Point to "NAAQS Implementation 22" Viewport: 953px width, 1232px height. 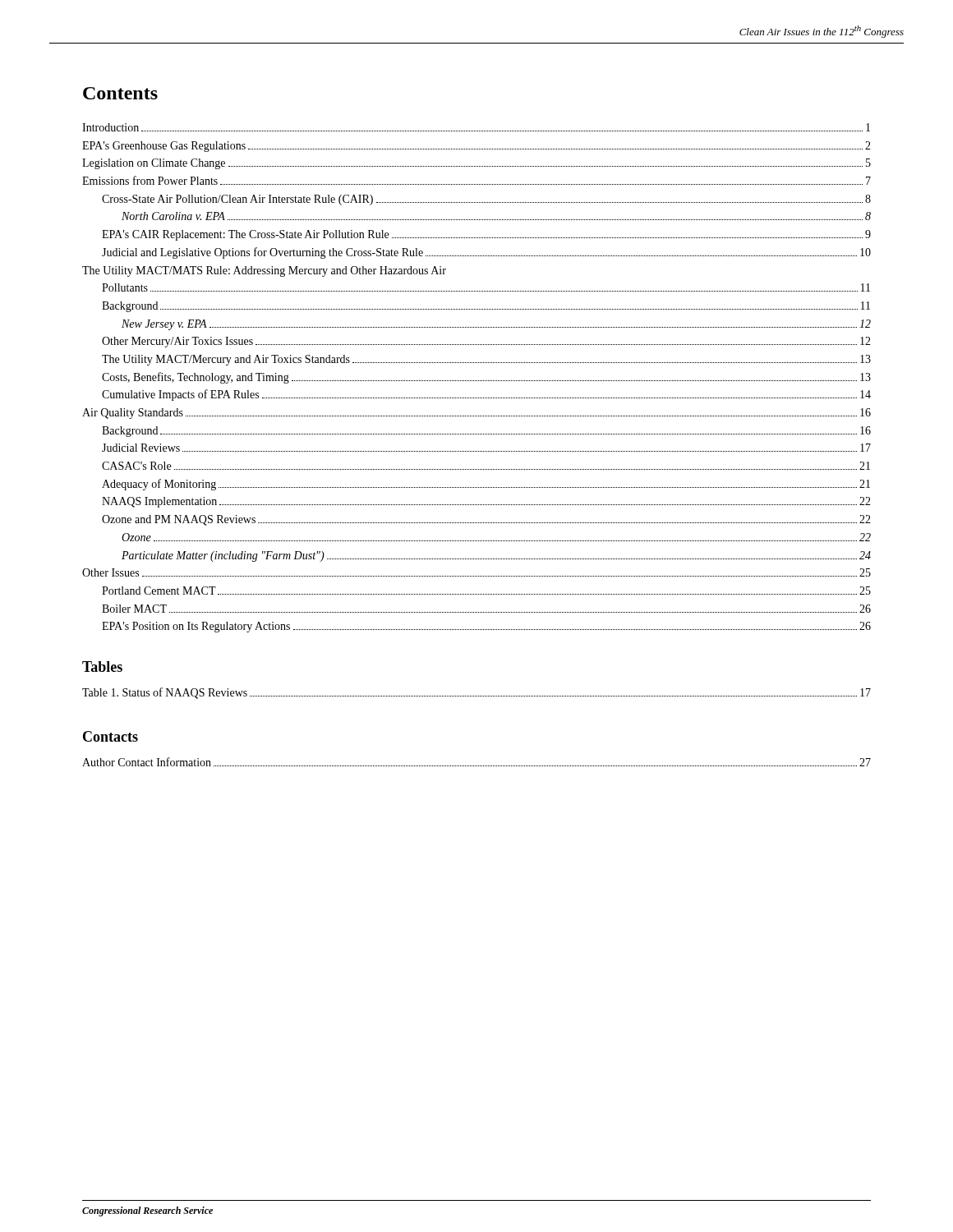click(x=486, y=502)
